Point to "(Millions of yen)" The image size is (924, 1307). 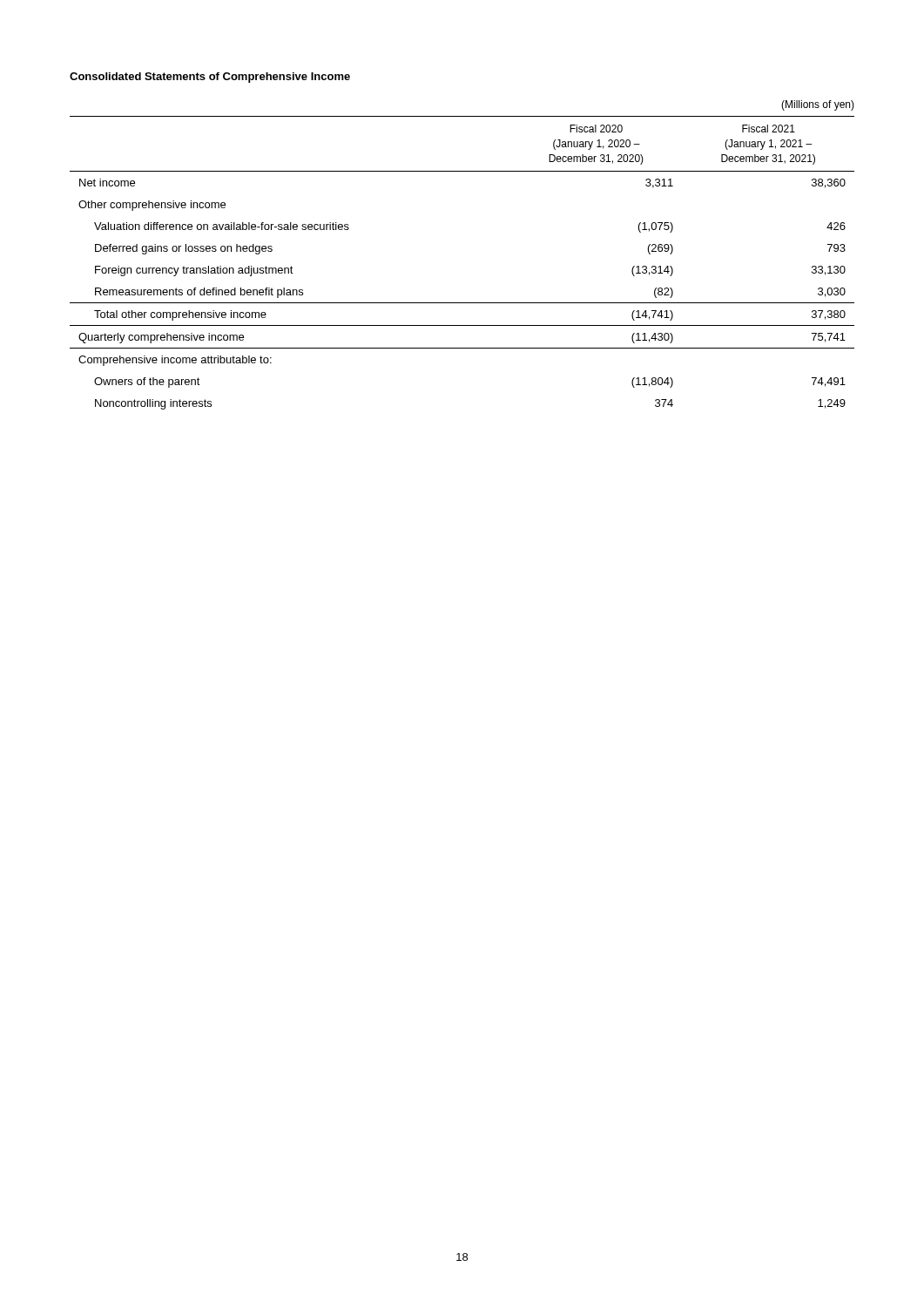click(818, 105)
